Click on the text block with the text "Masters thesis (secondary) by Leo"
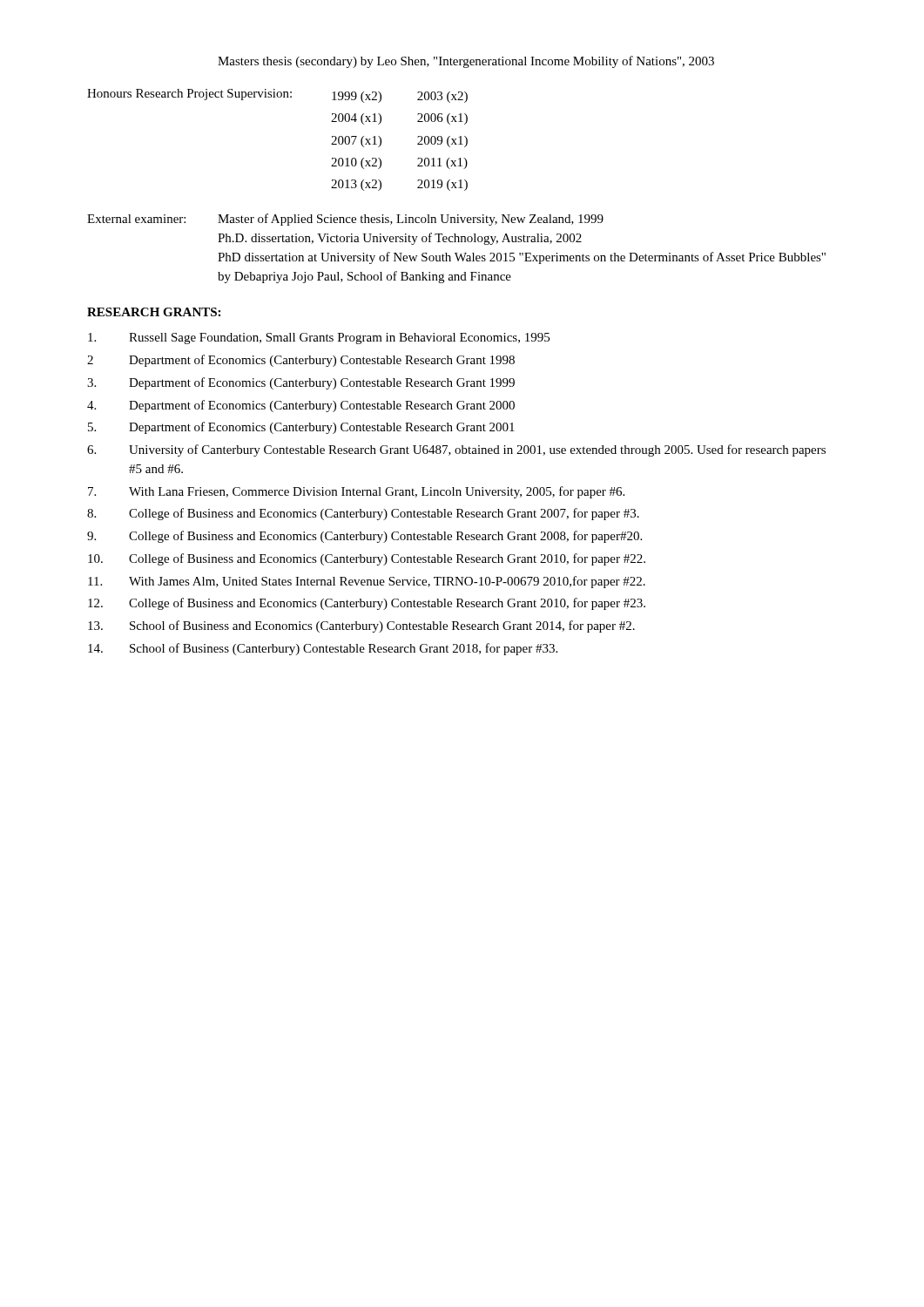The width and height of the screenshot is (924, 1307). (x=466, y=61)
